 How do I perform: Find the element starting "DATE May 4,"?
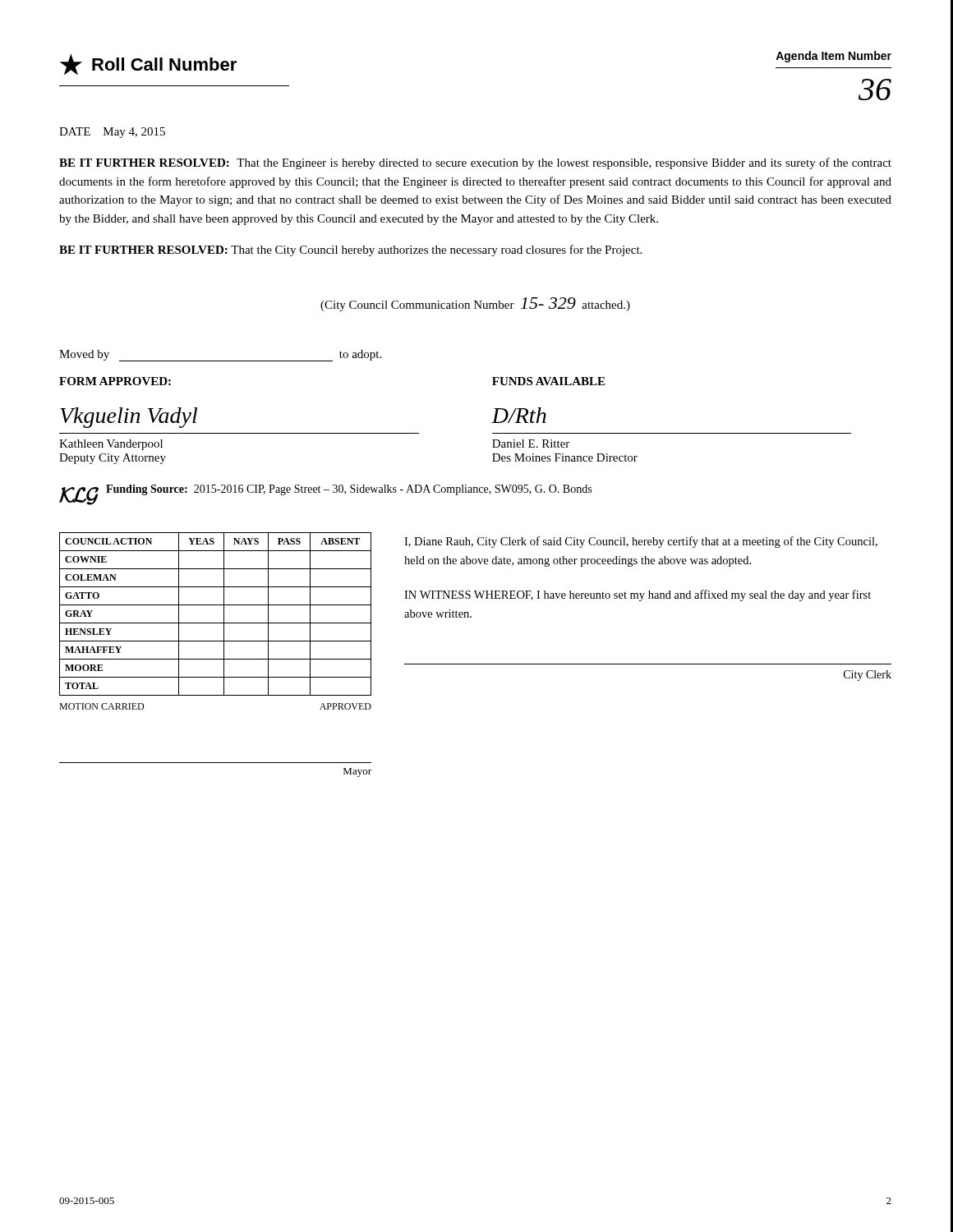tap(112, 131)
